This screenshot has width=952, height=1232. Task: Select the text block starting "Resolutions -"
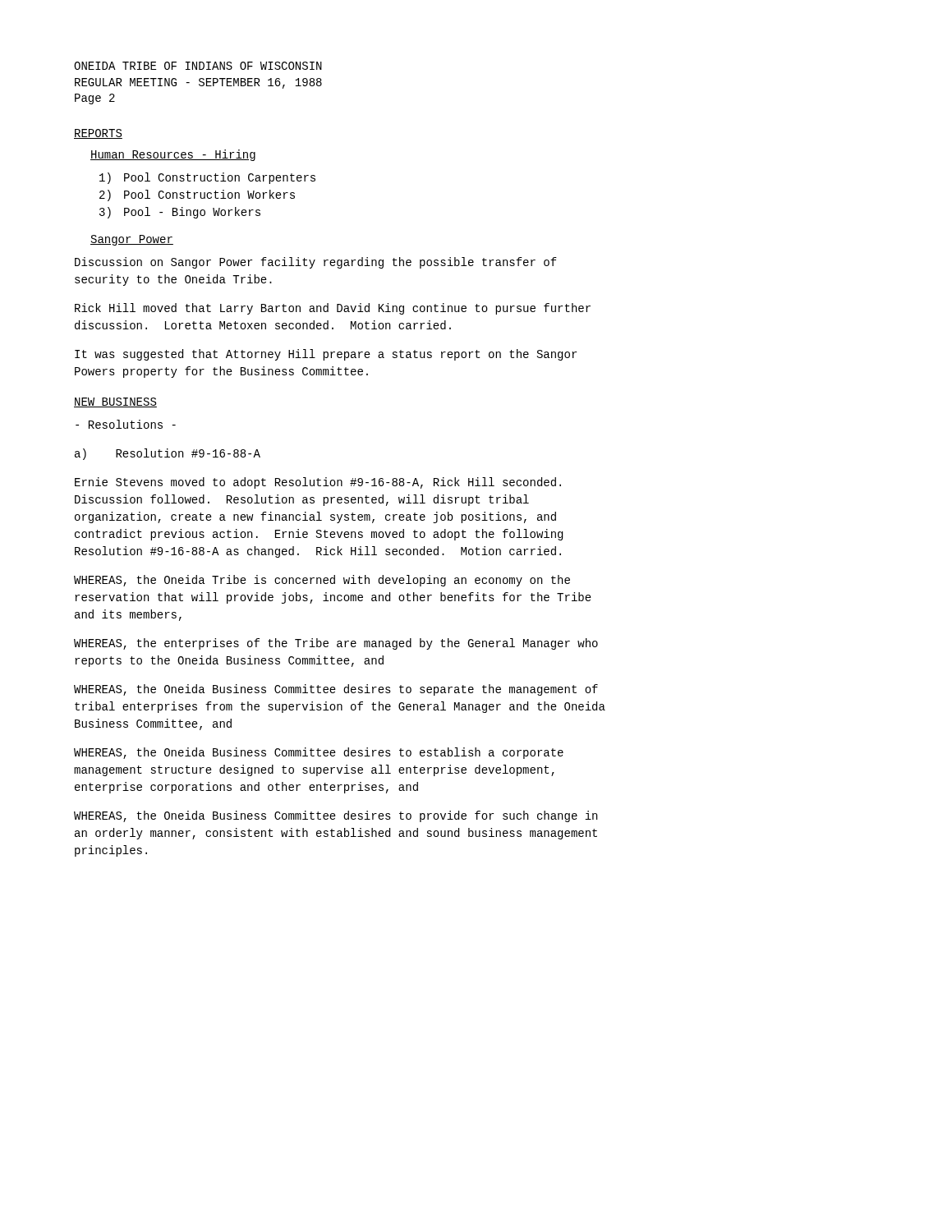[126, 425]
